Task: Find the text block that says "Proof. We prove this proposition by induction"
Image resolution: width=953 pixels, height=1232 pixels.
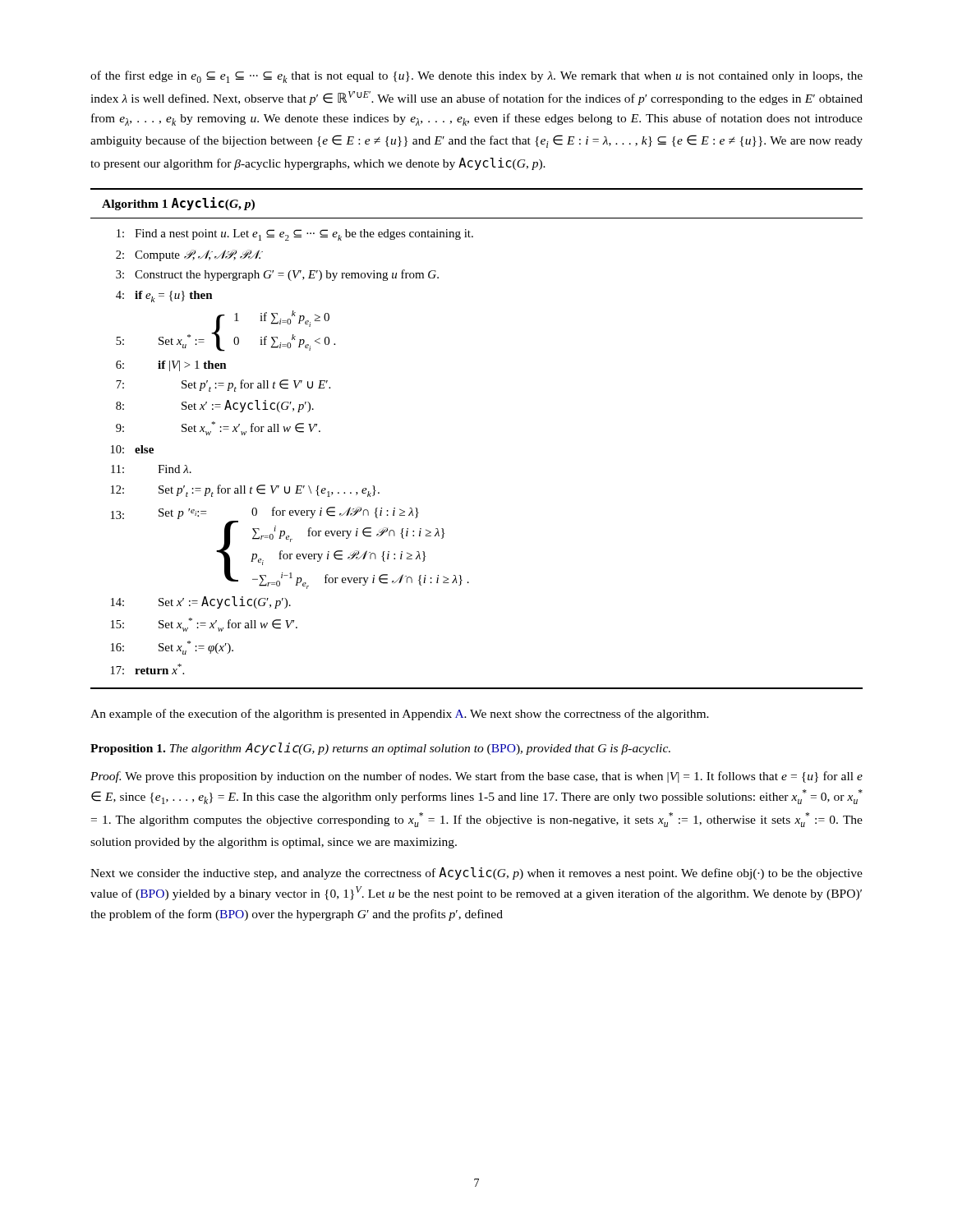Action: (x=476, y=809)
